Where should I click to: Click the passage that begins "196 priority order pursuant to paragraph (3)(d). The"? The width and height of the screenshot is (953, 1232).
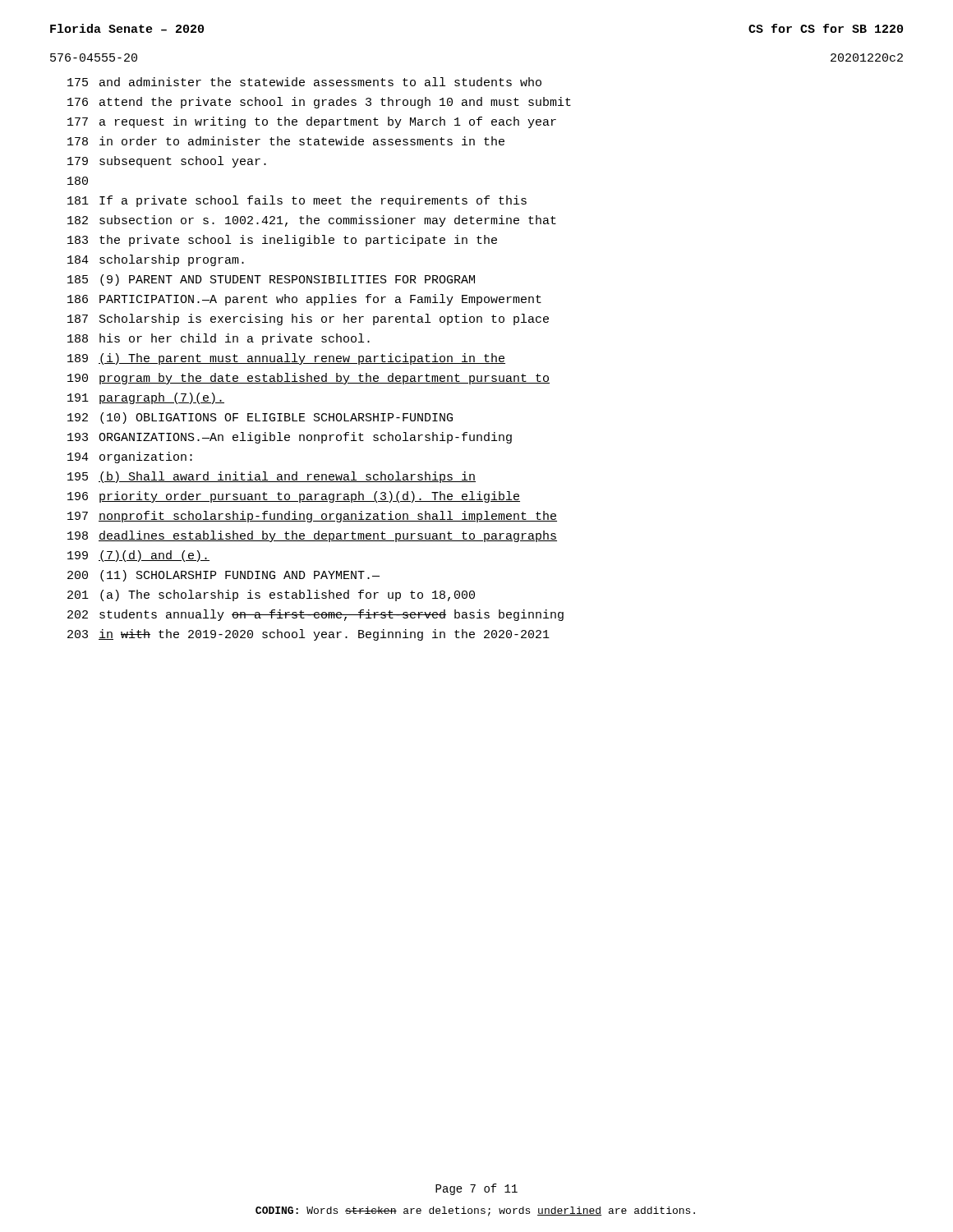tap(476, 498)
